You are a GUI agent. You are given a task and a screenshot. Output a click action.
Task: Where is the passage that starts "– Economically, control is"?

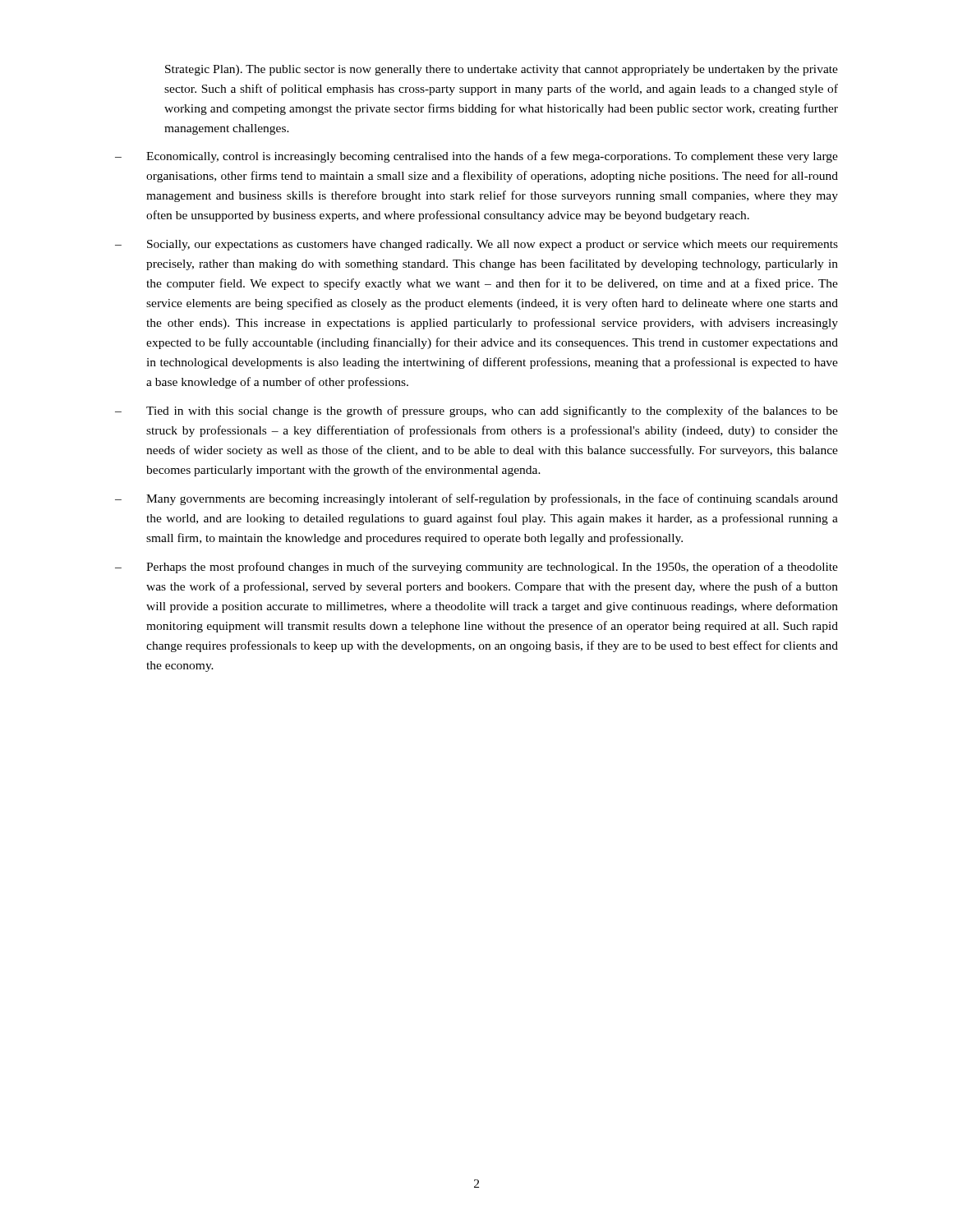[476, 186]
